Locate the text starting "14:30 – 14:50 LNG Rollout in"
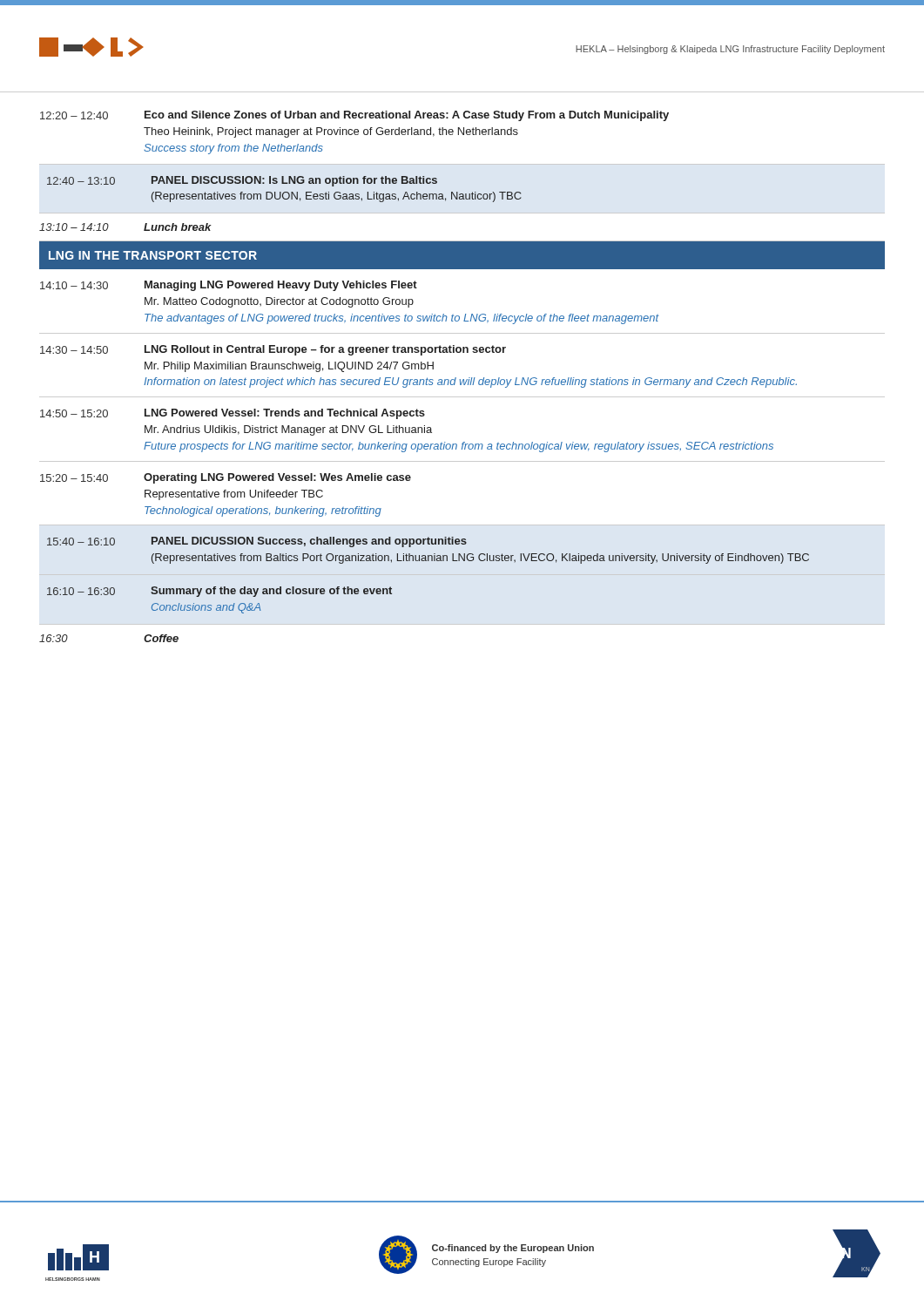This screenshot has height=1307, width=924. [273, 350]
